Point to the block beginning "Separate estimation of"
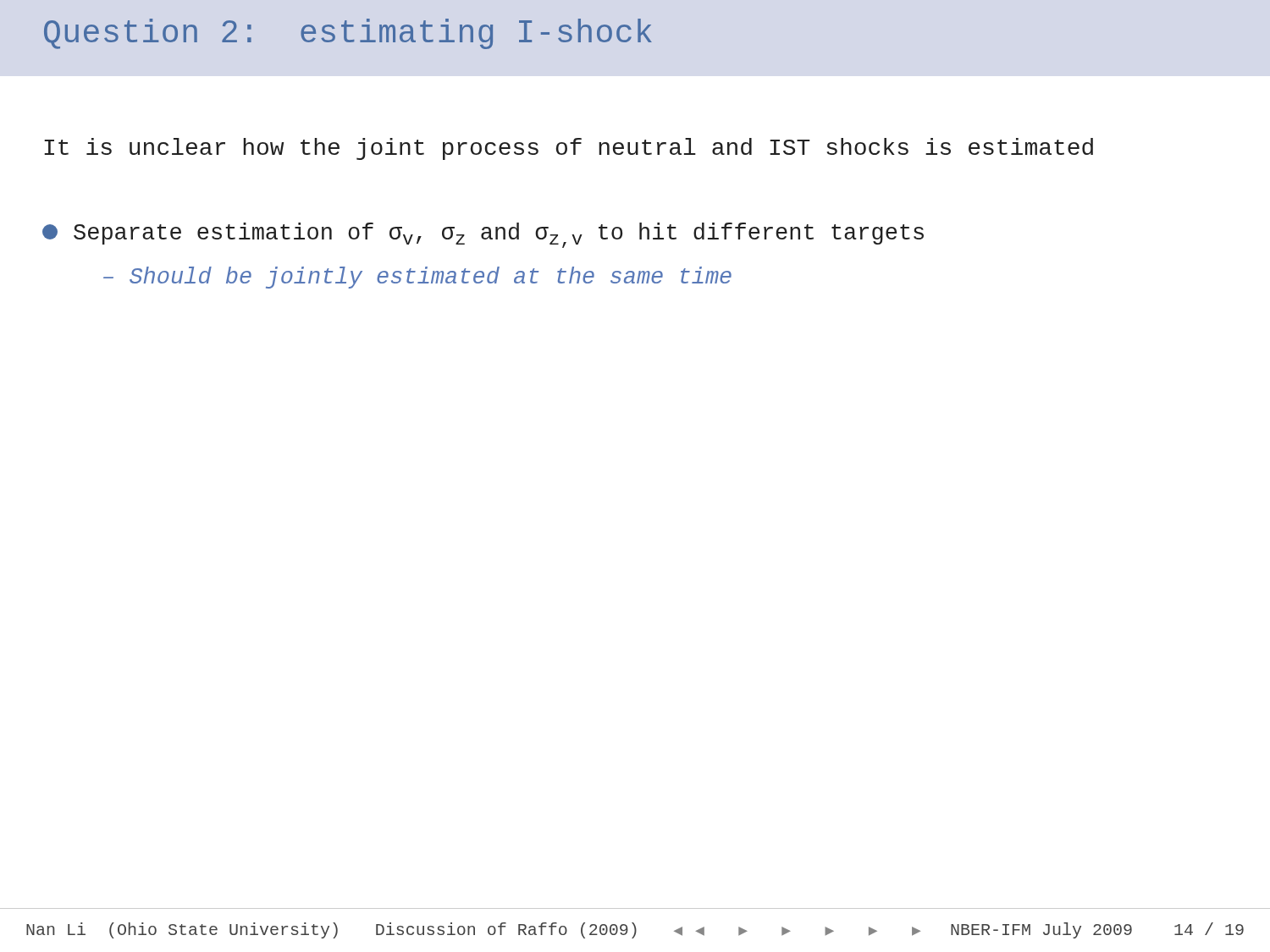Image resolution: width=1270 pixels, height=952 pixels. click(x=635, y=259)
